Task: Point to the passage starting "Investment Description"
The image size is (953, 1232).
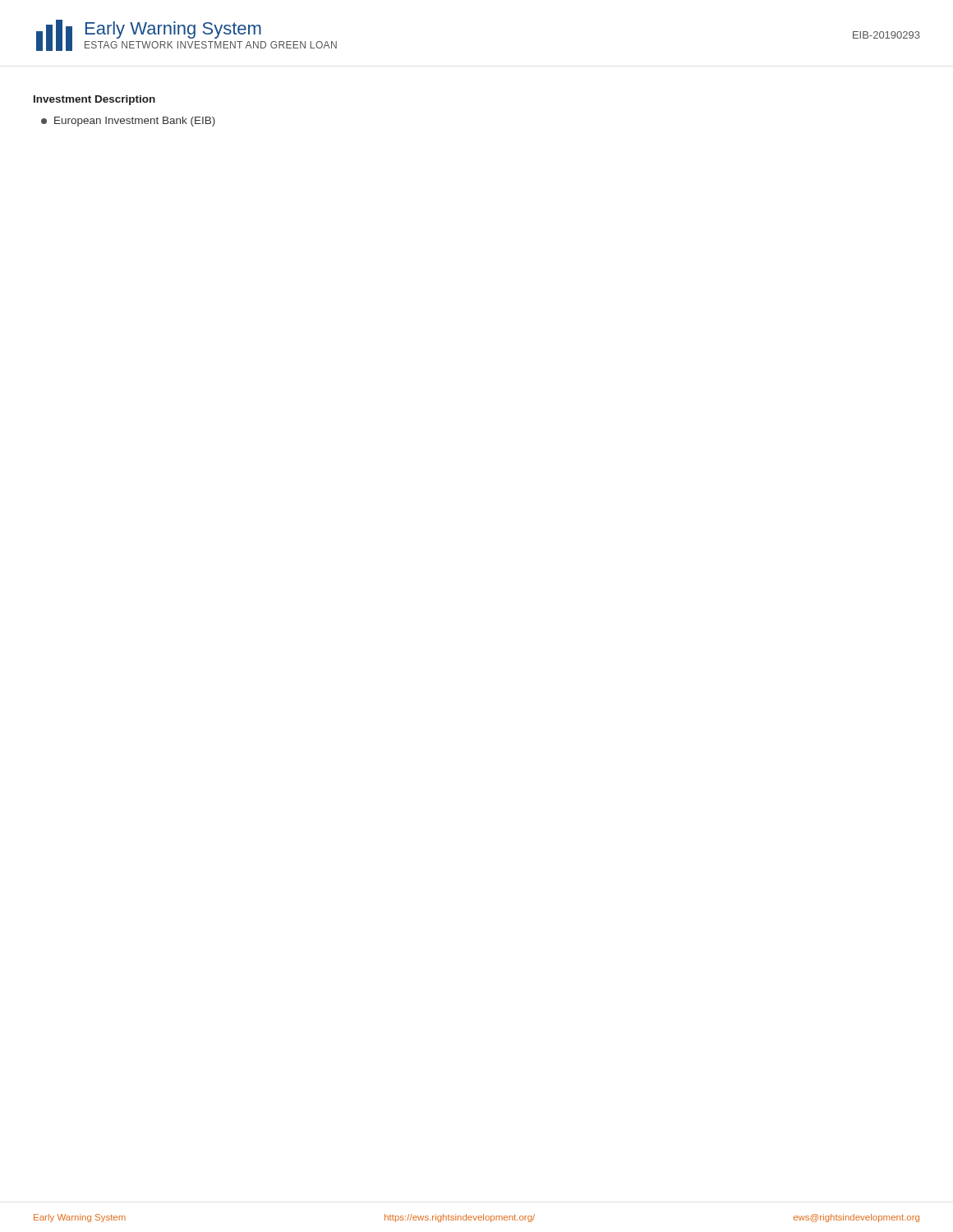Action: (94, 99)
